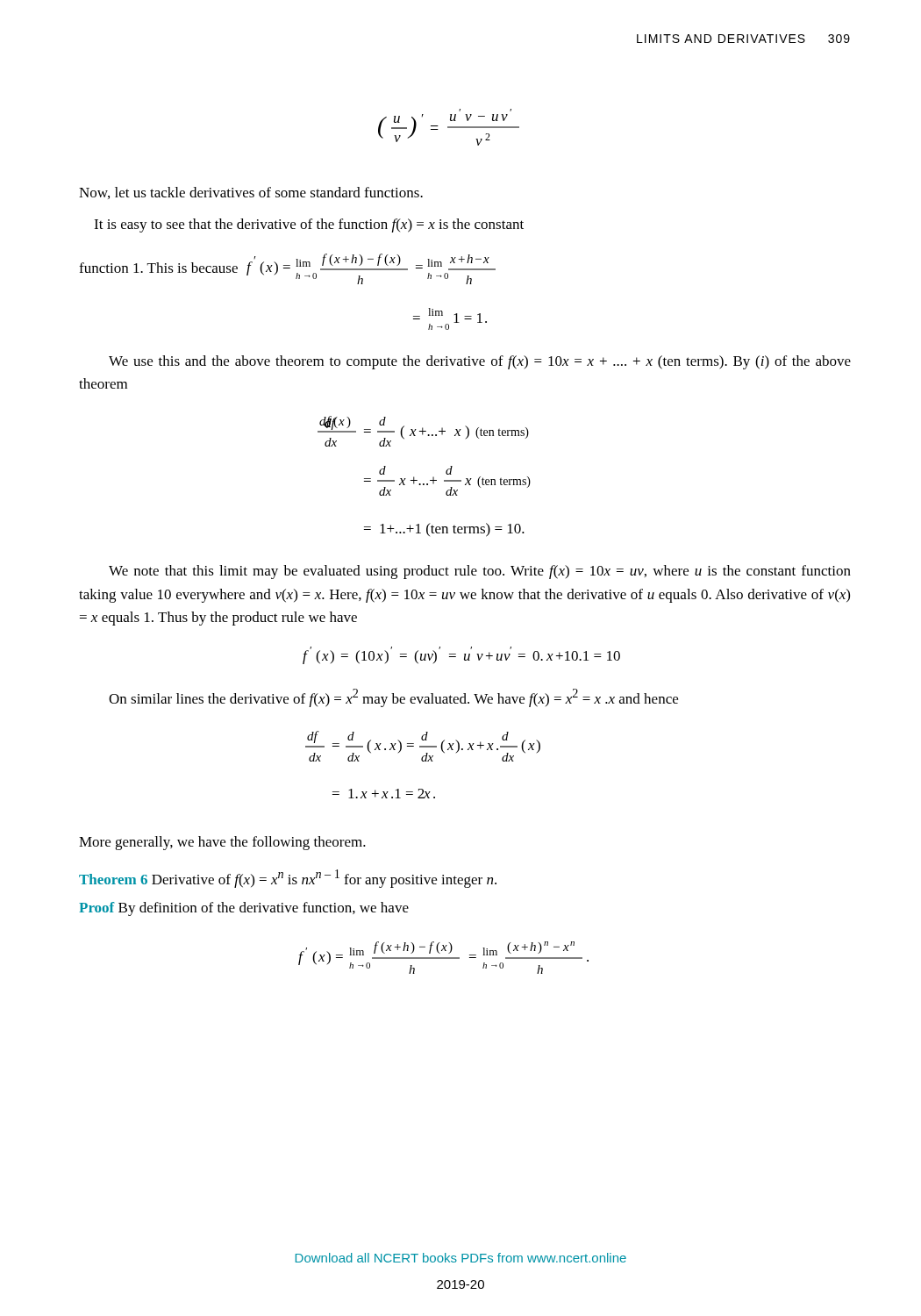921x1316 pixels.
Task: Click on the formula that says "df d d d f ( x"
Action: tap(465, 478)
